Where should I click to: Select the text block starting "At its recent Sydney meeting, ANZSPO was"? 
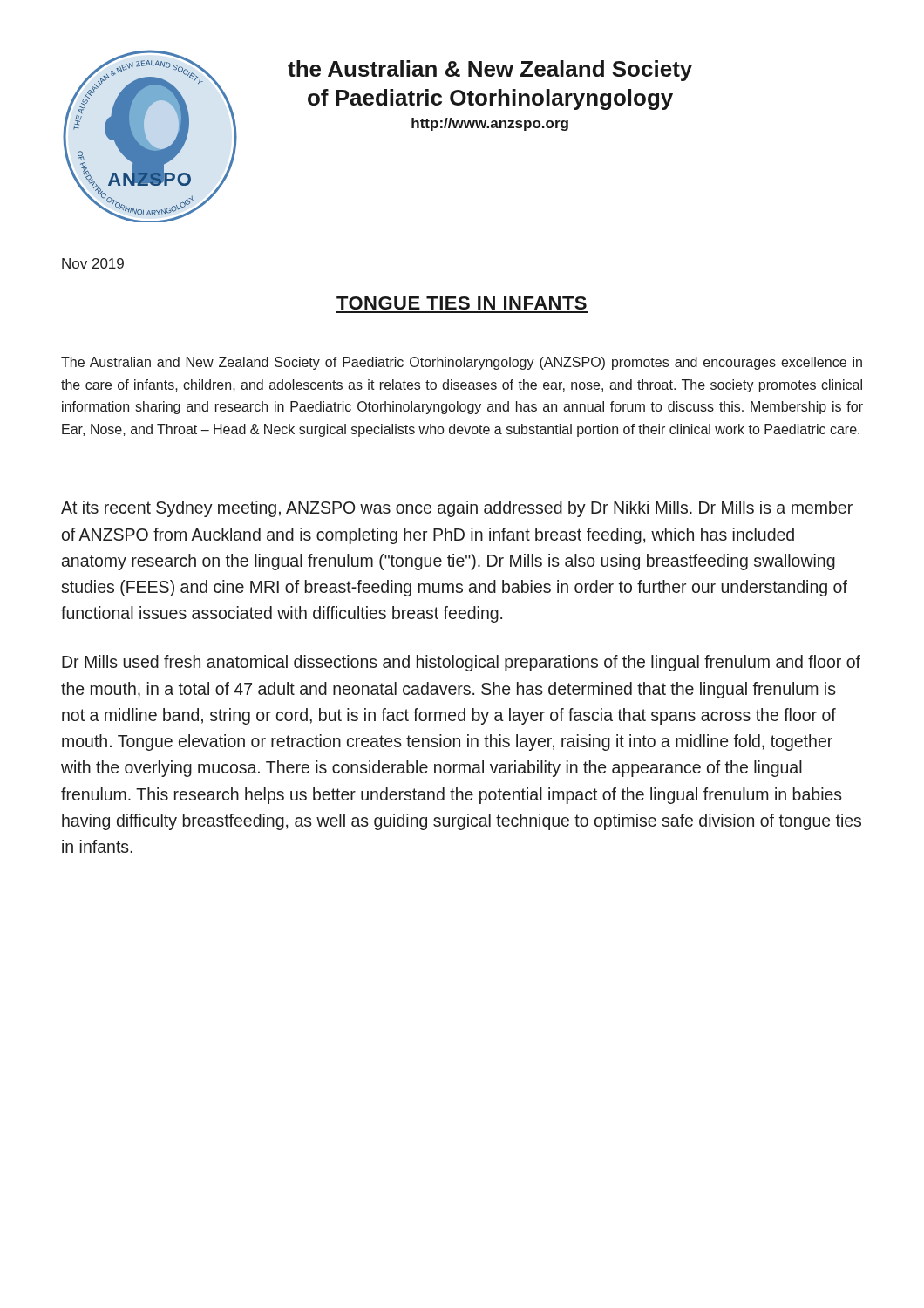(x=457, y=561)
